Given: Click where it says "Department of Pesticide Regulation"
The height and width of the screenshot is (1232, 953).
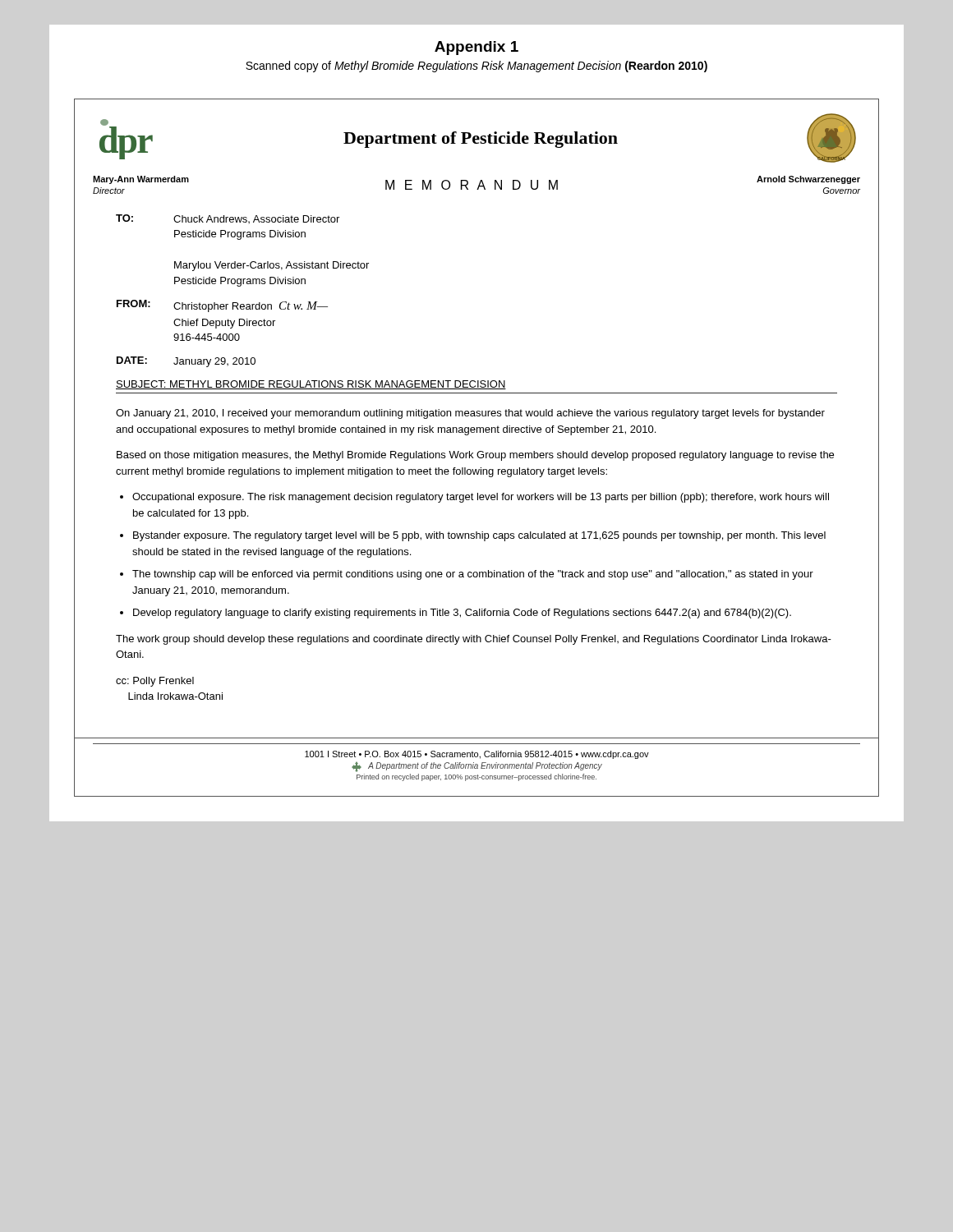Looking at the screenshot, I should click(x=481, y=138).
